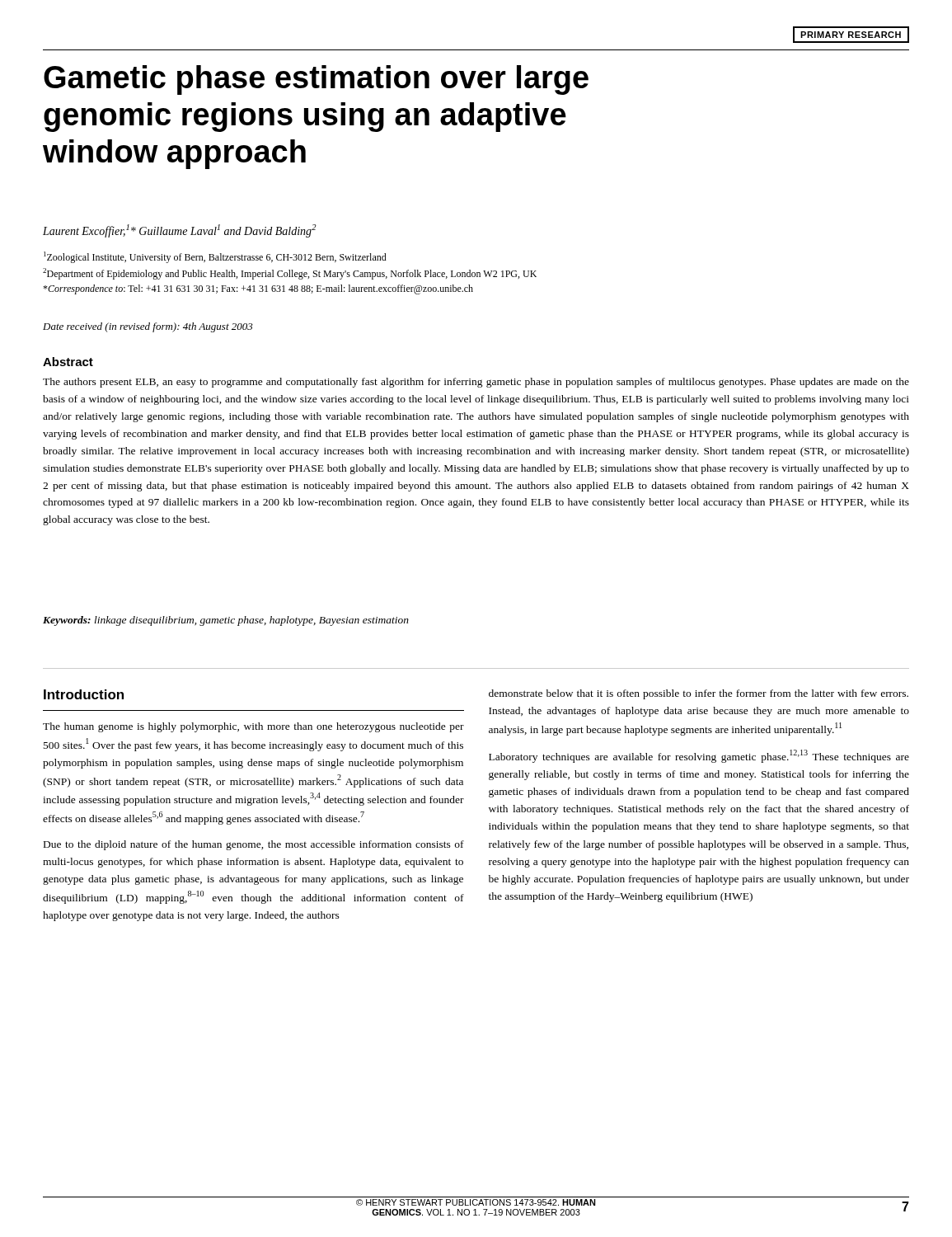This screenshot has height=1237, width=952.
Task: Click on the text block that says "1Zoological Institute, University of Bern,"
Action: coord(290,272)
